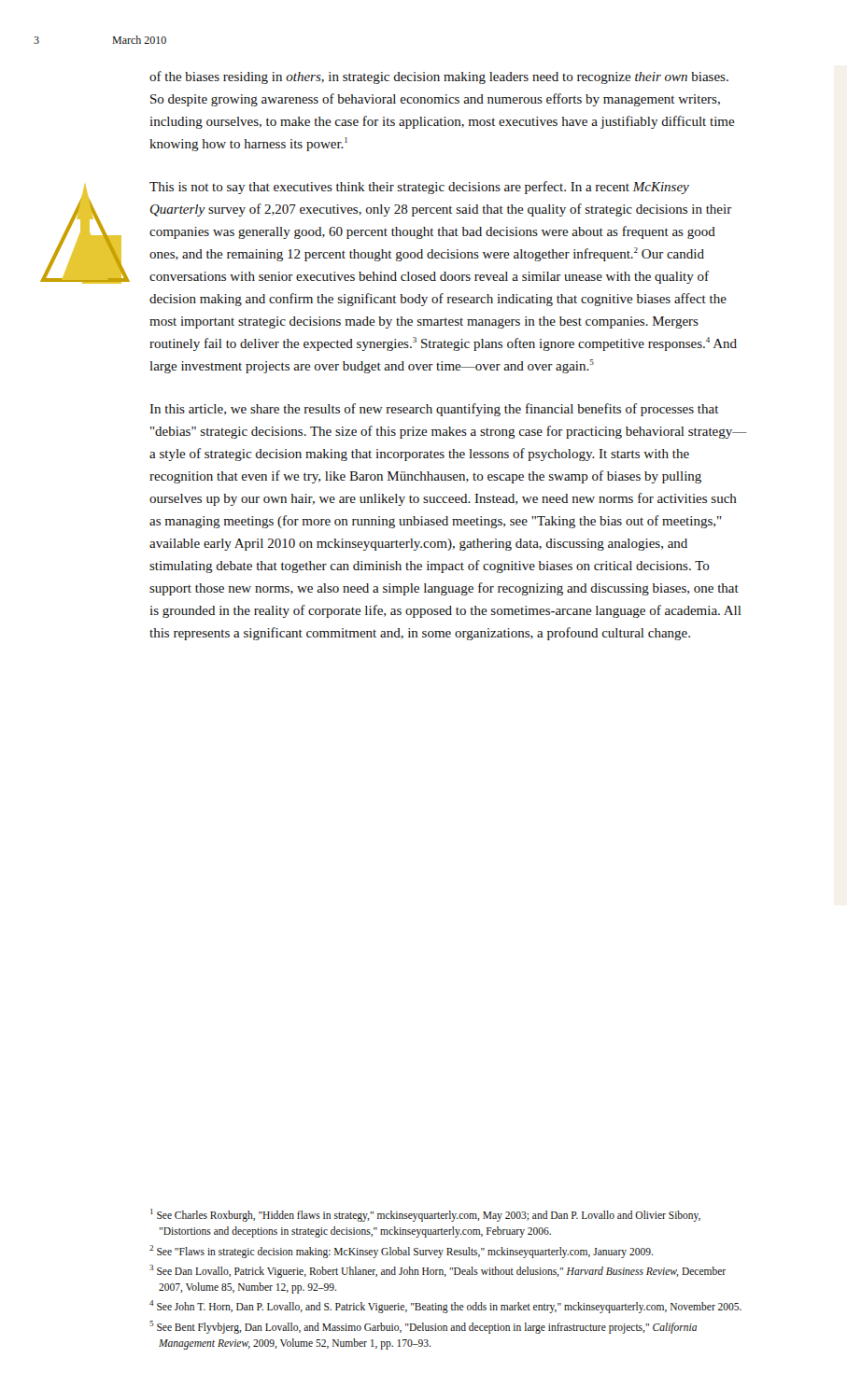Point to the block starting "1 See Charles Roxburgh, "Hidden"
The height and width of the screenshot is (1400, 847).
tap(425, 1222)
